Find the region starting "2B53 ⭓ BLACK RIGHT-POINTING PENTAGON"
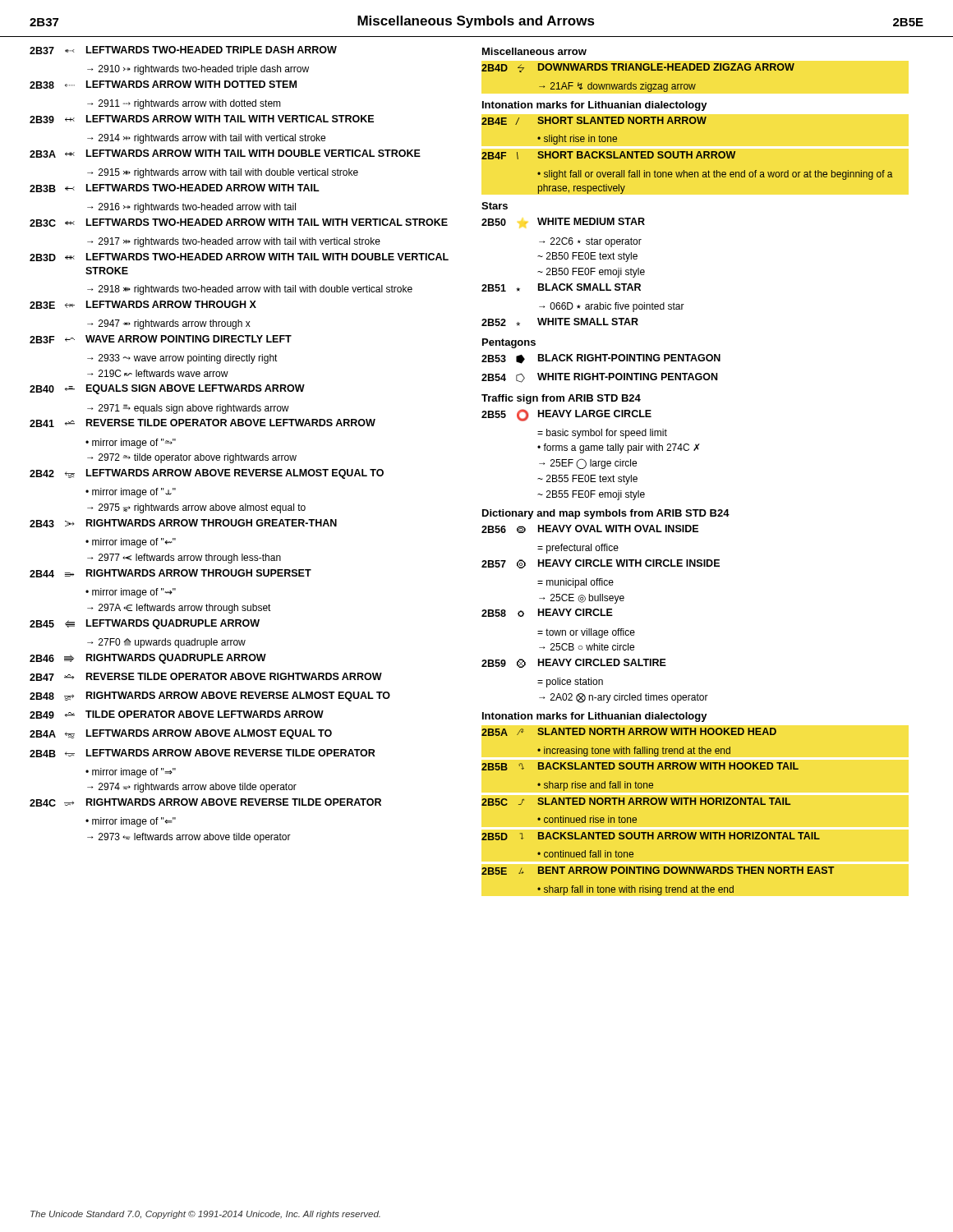Screen dimensions: 1232x953 (695, 359)
